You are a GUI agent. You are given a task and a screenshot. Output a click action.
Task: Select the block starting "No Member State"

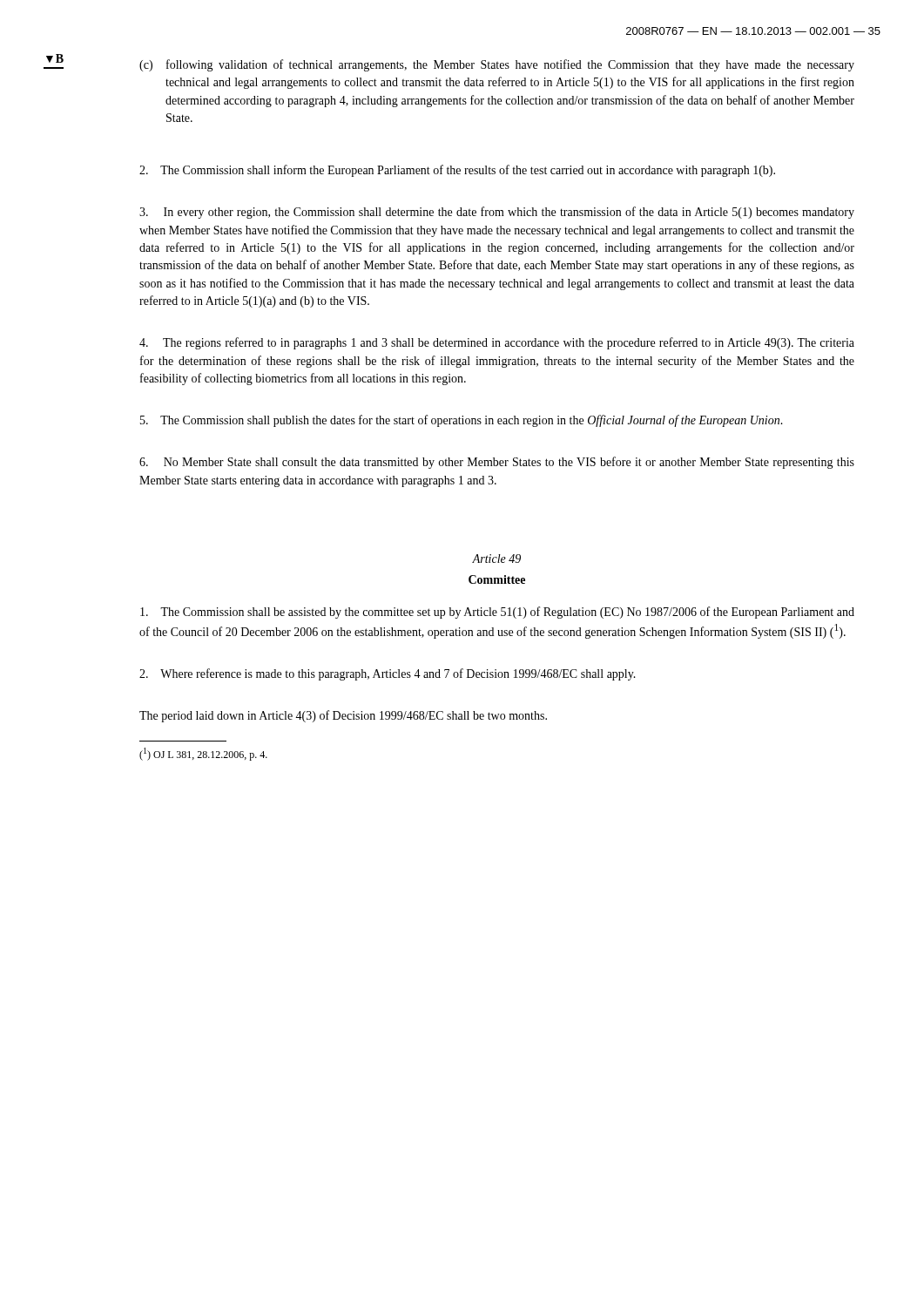click(497, 472)
